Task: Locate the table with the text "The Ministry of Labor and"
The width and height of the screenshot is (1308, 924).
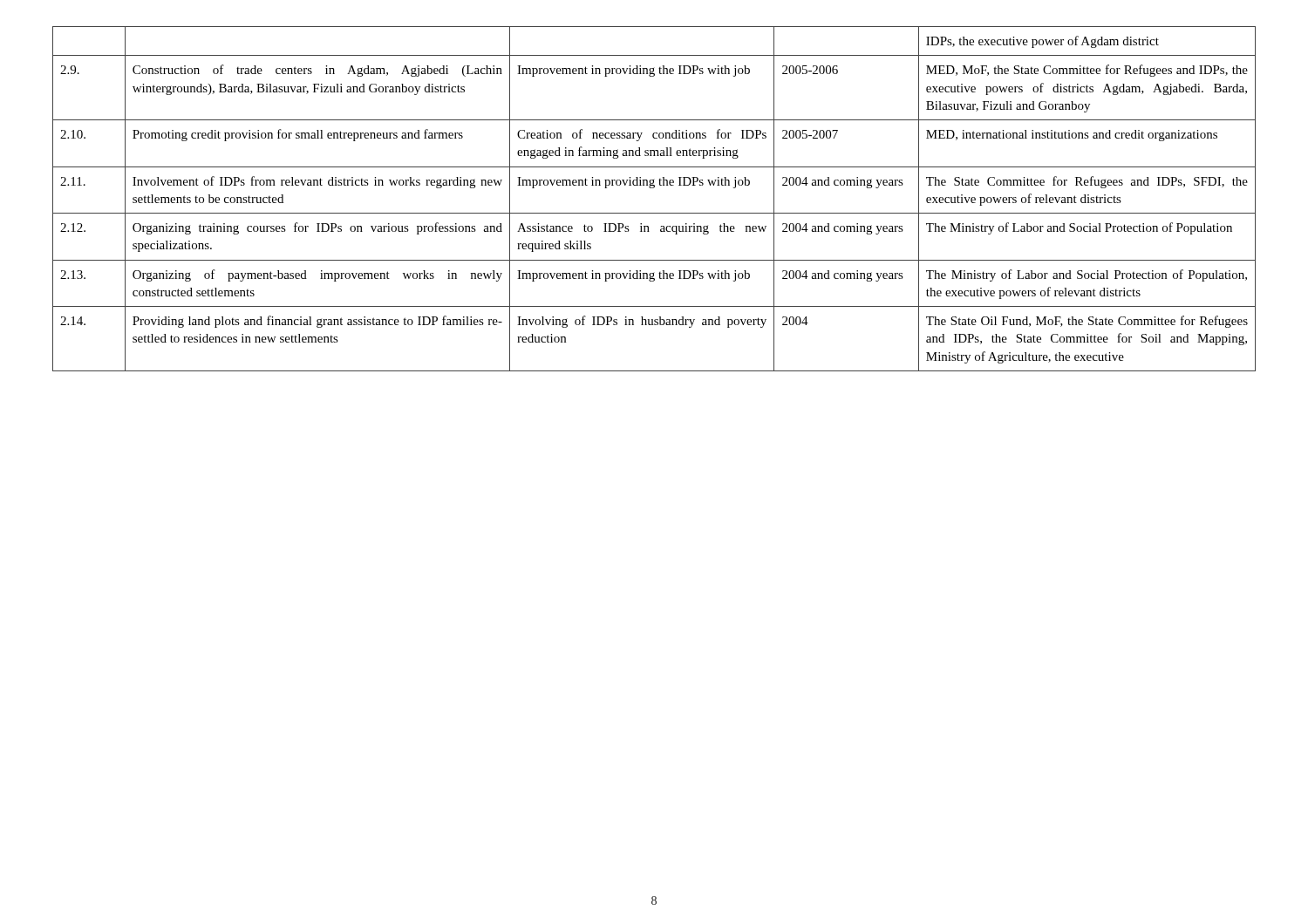Action: point(654,199)
